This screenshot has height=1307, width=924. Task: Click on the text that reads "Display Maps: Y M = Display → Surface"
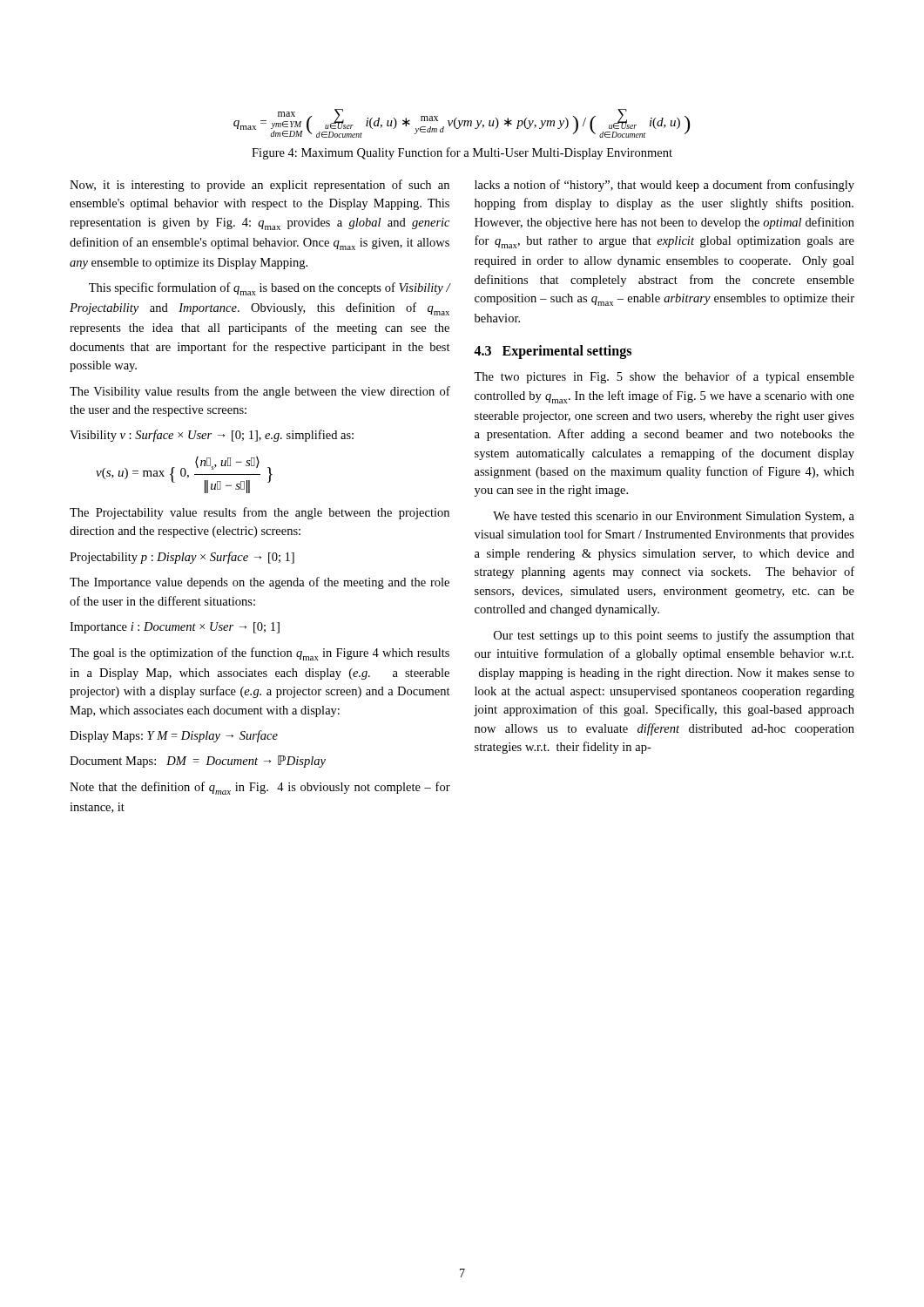pos(260,736)
